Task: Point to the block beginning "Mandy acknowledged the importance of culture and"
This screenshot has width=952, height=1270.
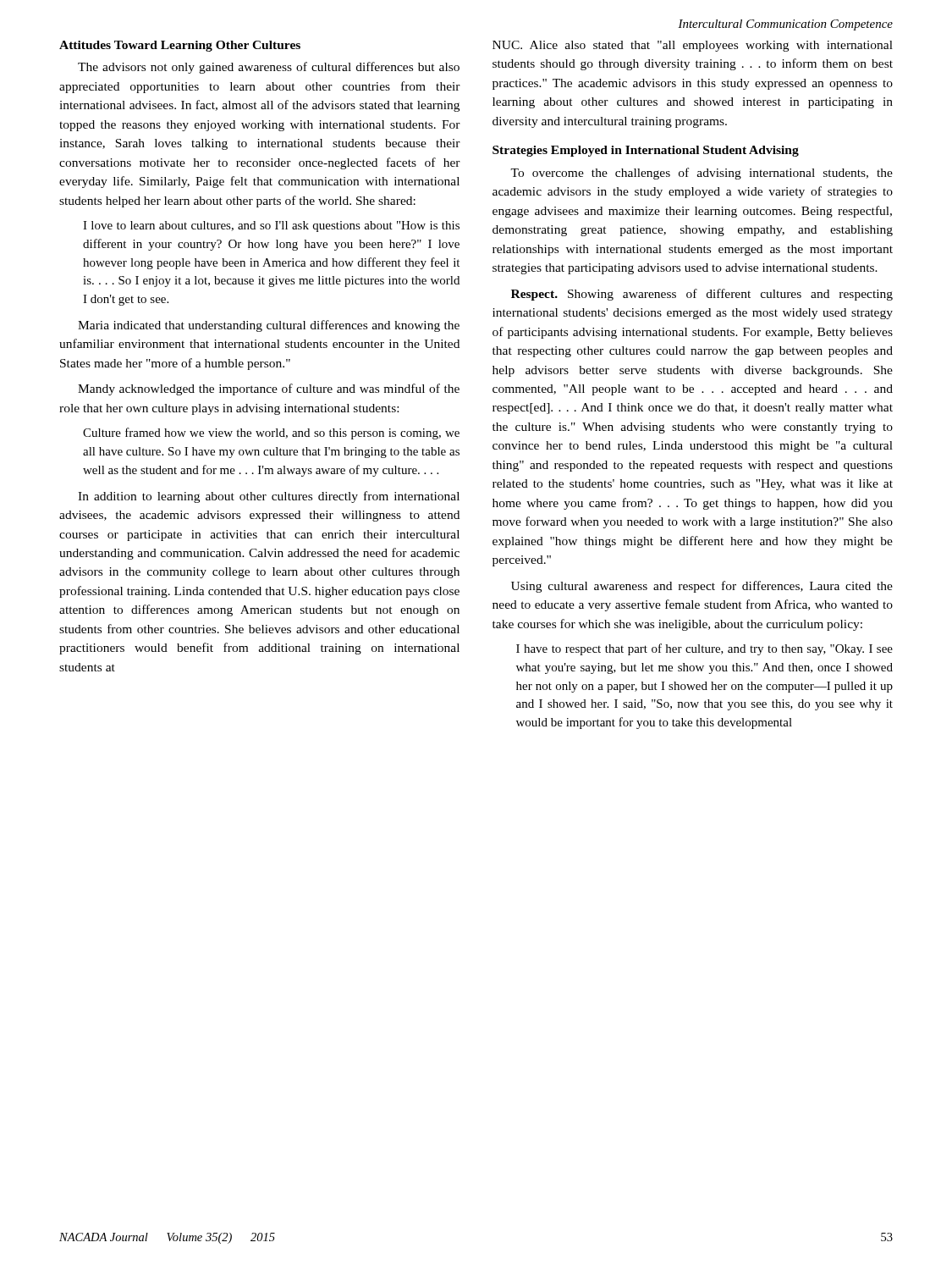Action: (260, 399)
